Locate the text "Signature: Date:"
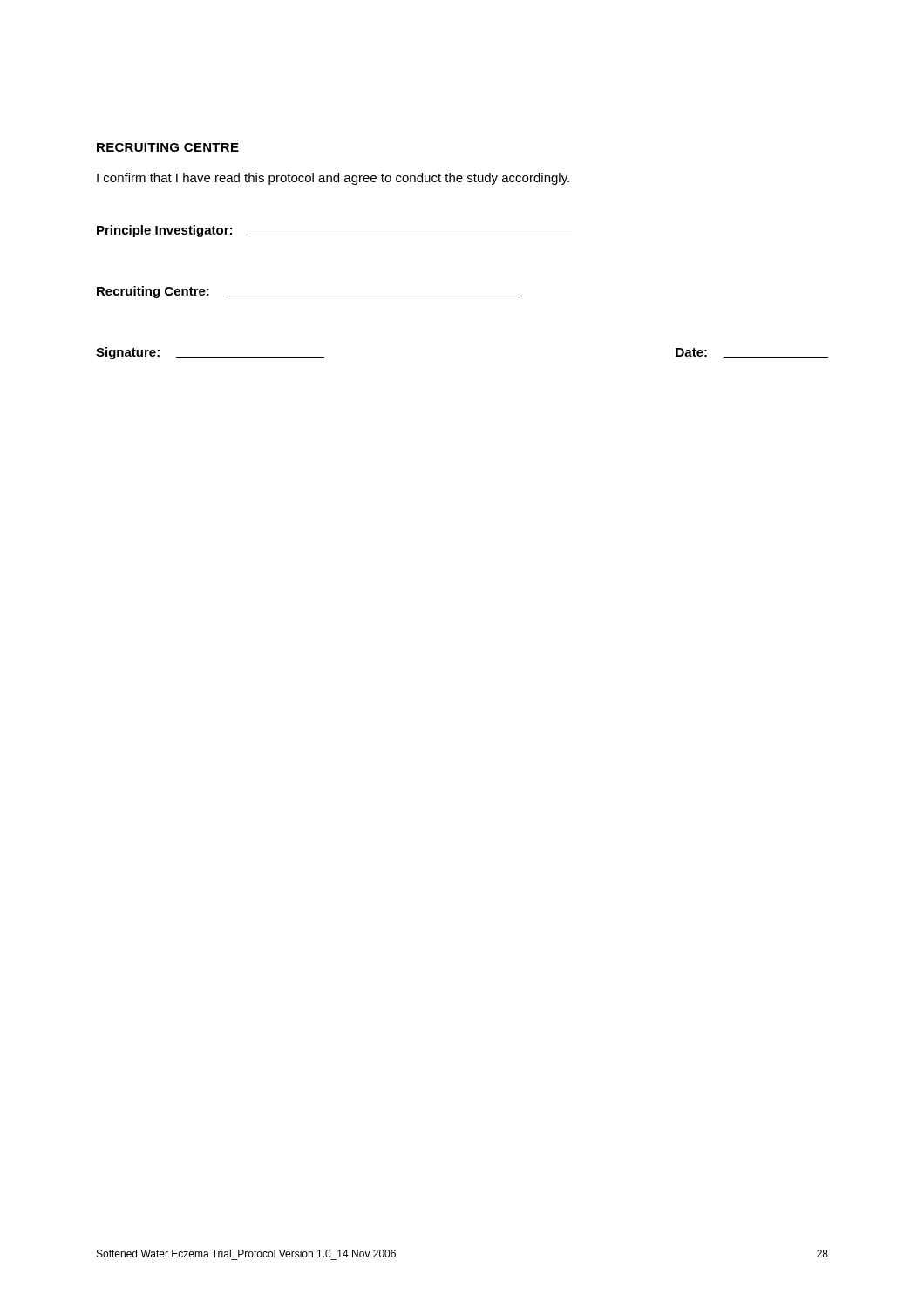Viewport: 924px width, 1308px height. [134, 353]
